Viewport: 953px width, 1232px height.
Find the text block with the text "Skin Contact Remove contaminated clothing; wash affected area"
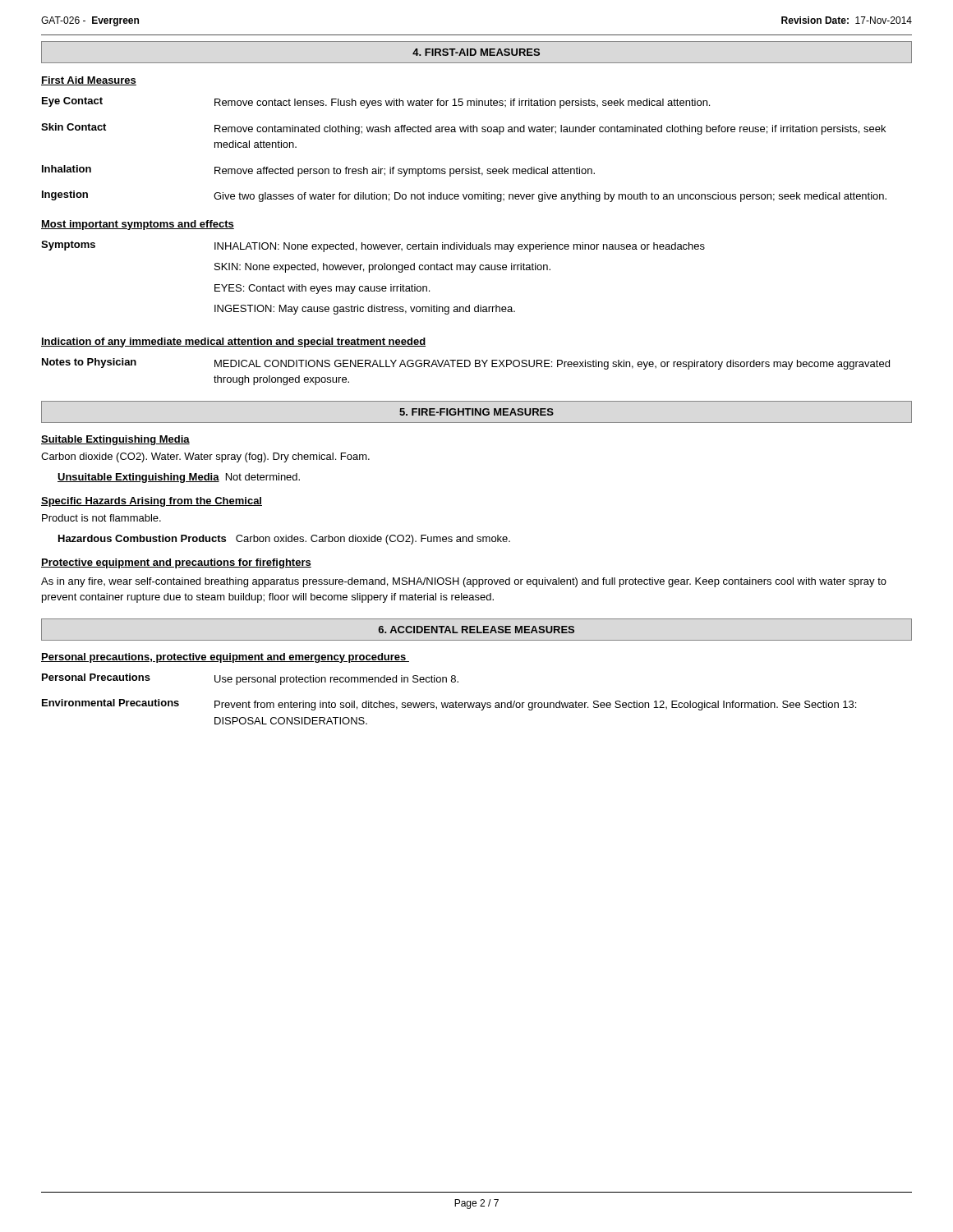pyautogui.click(x=476, y=136)
